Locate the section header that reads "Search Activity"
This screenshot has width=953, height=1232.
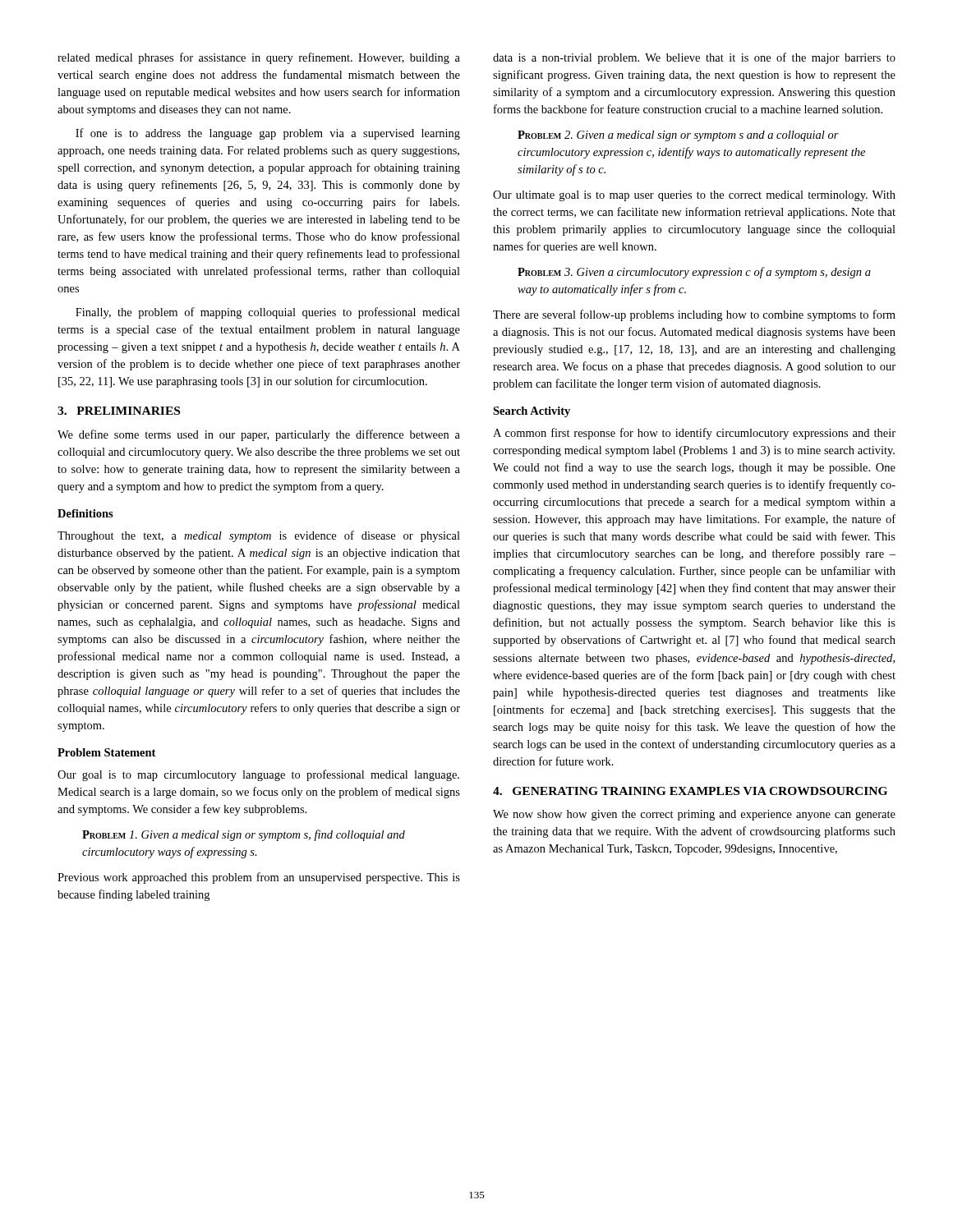point(532,412)
